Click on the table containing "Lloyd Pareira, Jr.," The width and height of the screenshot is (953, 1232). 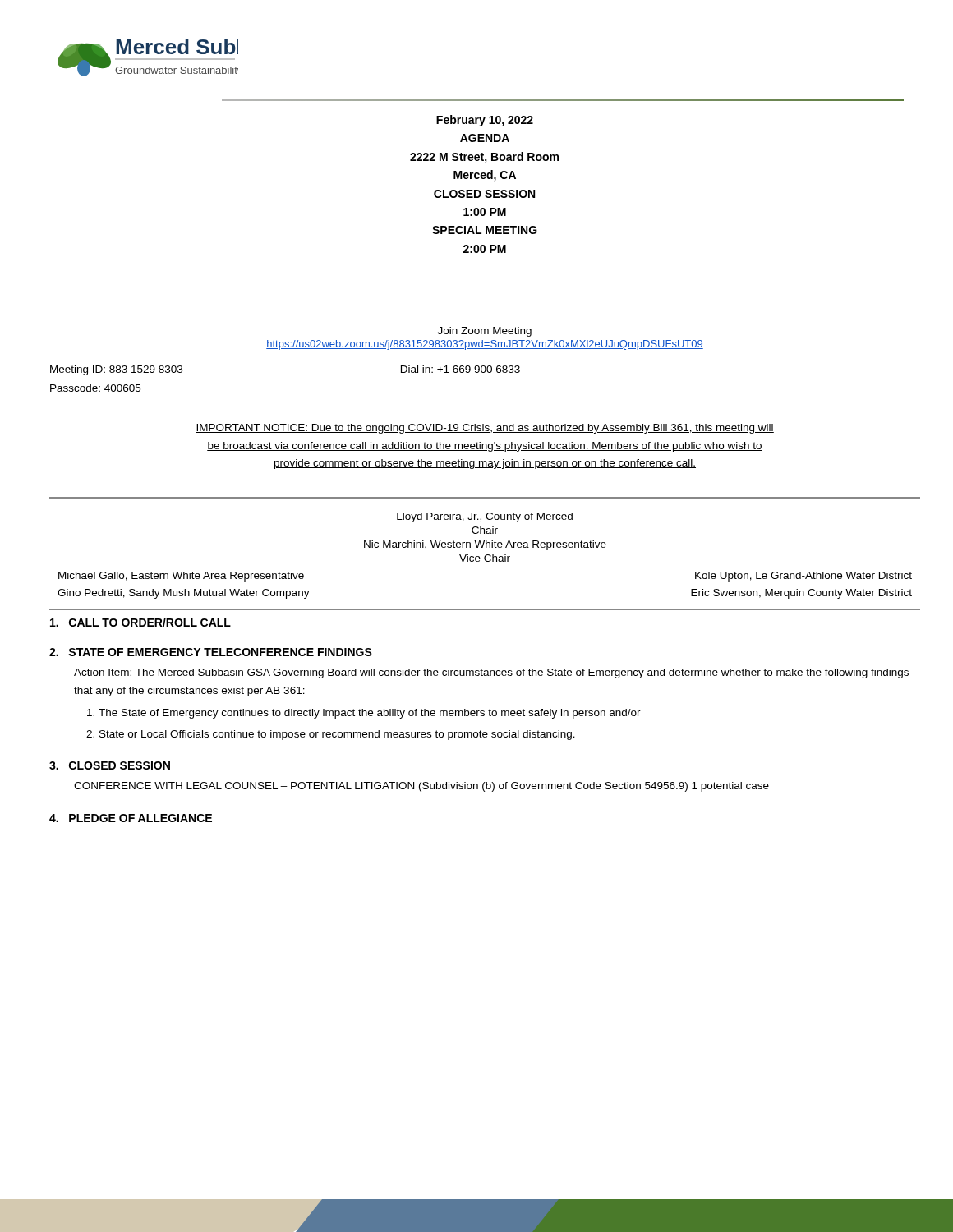(485, 554)
